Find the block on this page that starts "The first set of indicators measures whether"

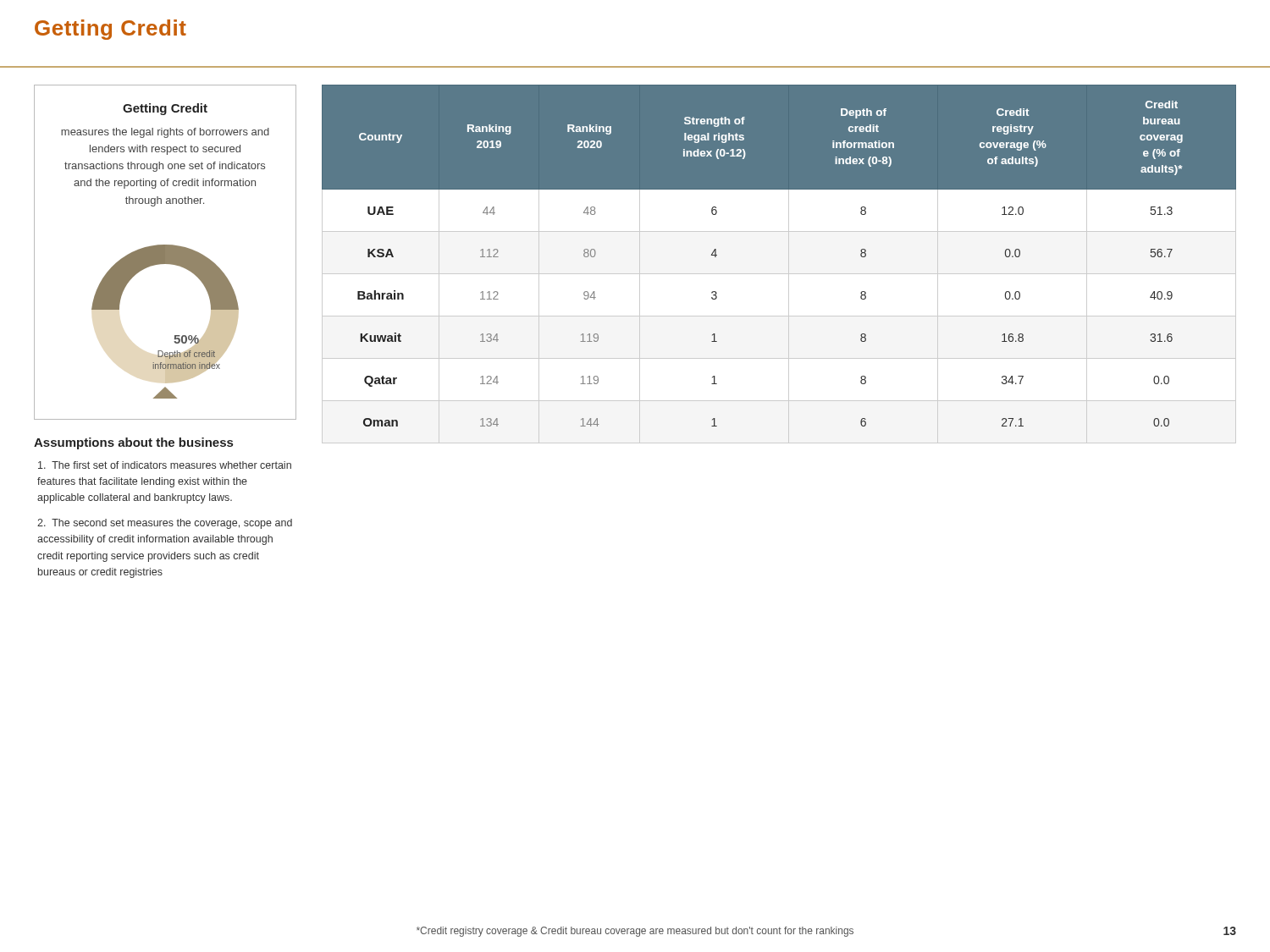164,482
